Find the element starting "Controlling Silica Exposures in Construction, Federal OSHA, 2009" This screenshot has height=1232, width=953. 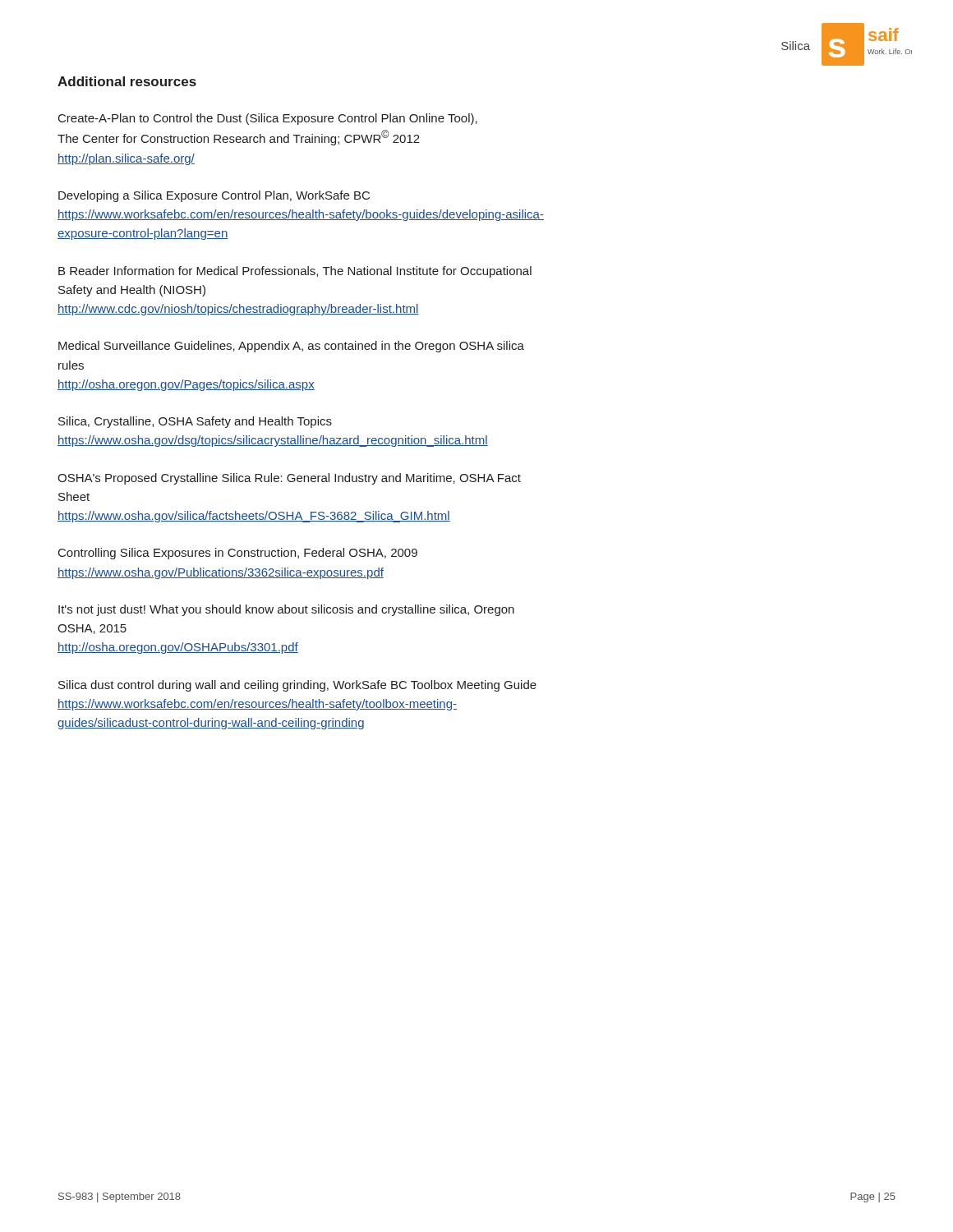[x=238, y=562]
